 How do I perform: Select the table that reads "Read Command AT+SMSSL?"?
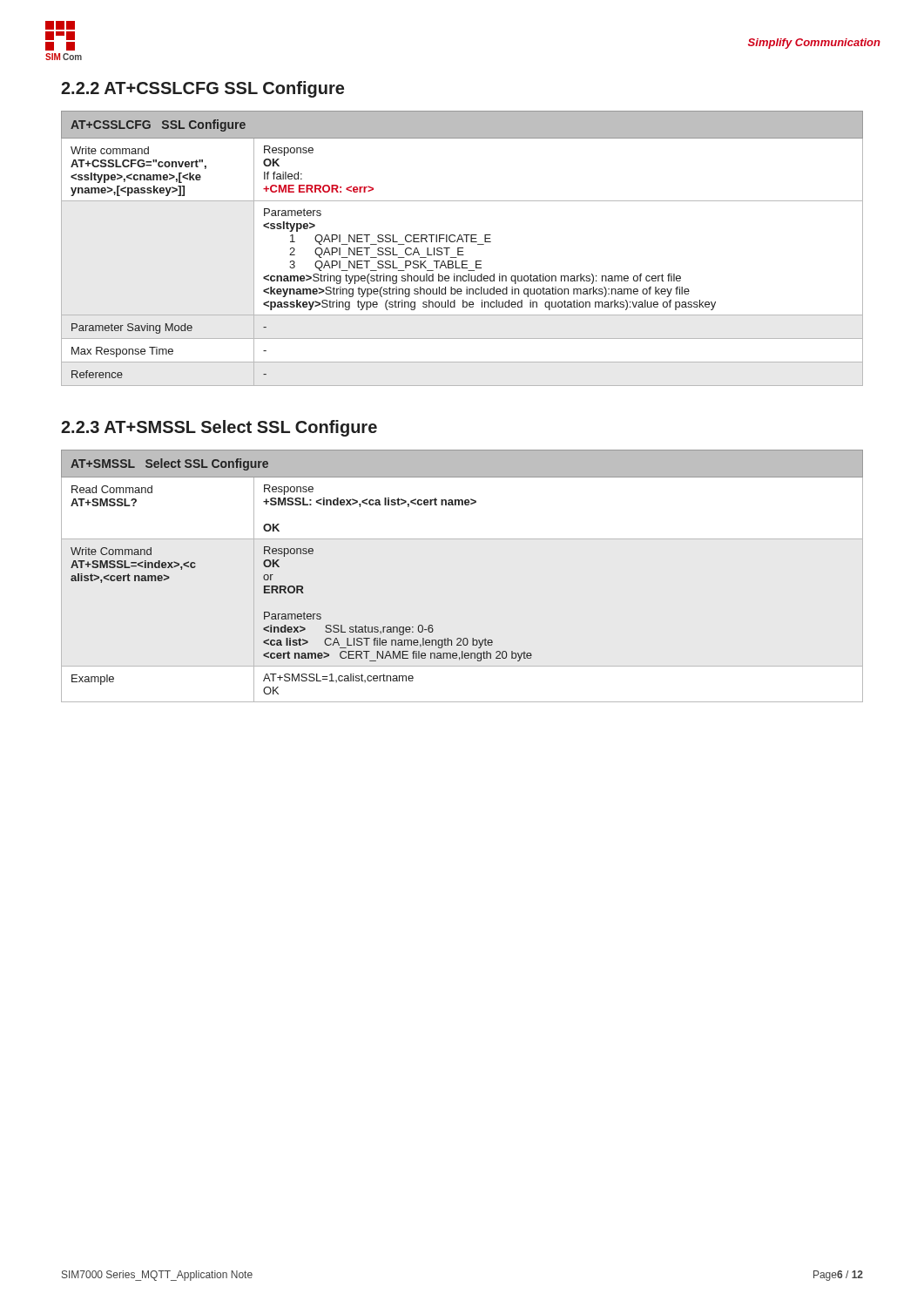pyautogui.click(x=462, y=576)
